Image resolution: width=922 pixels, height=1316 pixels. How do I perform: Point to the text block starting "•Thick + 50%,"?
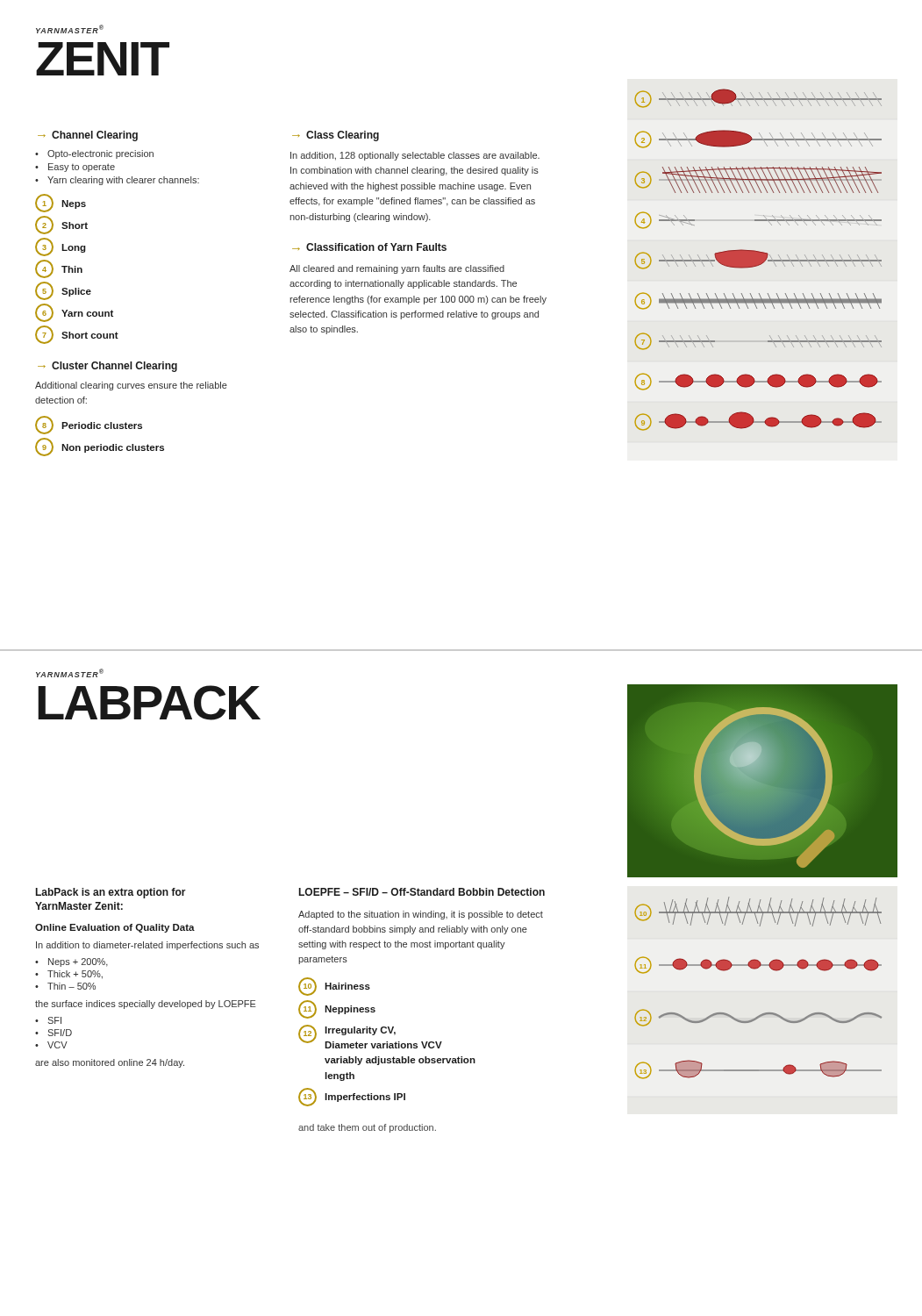pos(69,974)
